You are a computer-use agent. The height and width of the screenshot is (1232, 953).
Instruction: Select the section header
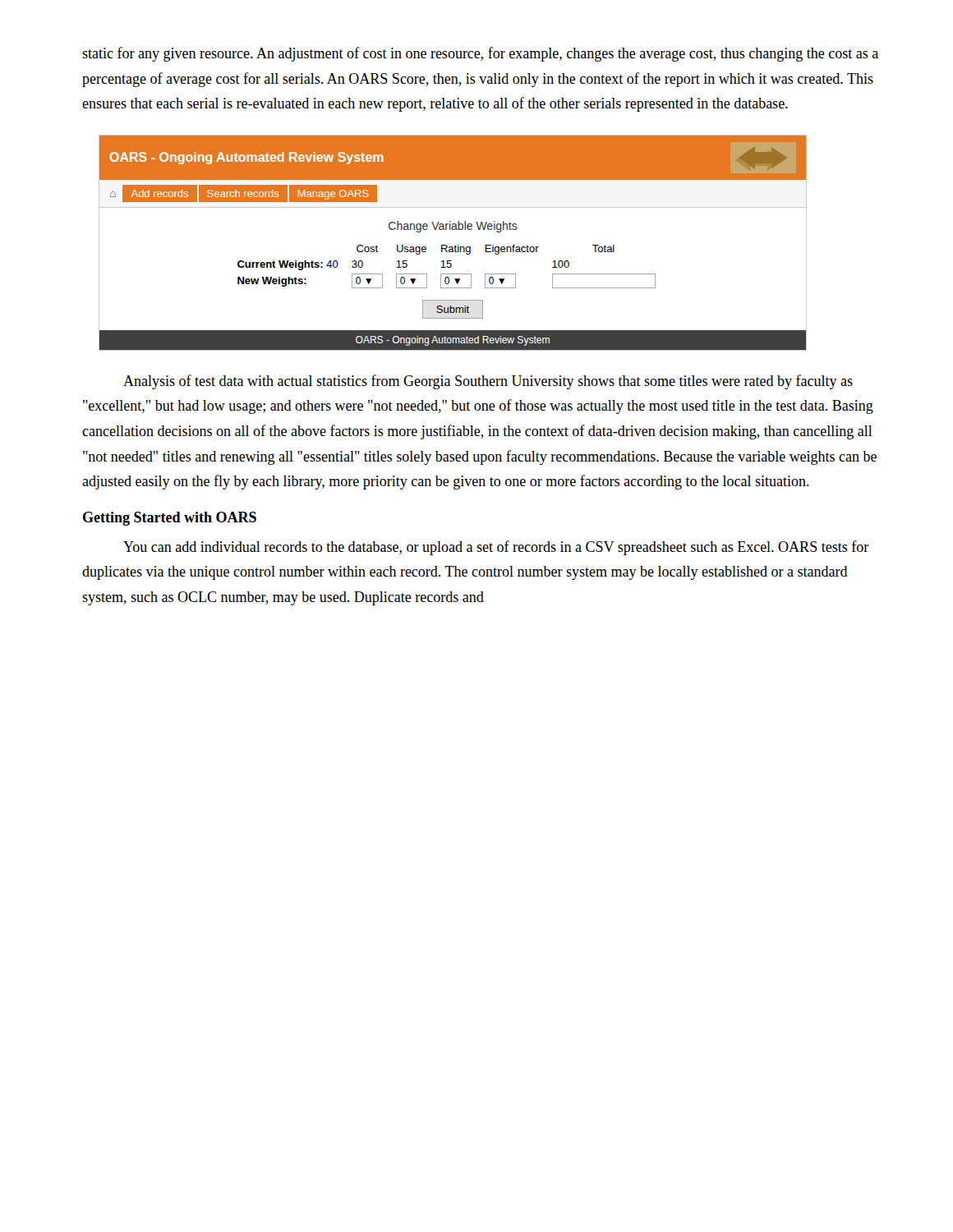(x=169, y=517)
